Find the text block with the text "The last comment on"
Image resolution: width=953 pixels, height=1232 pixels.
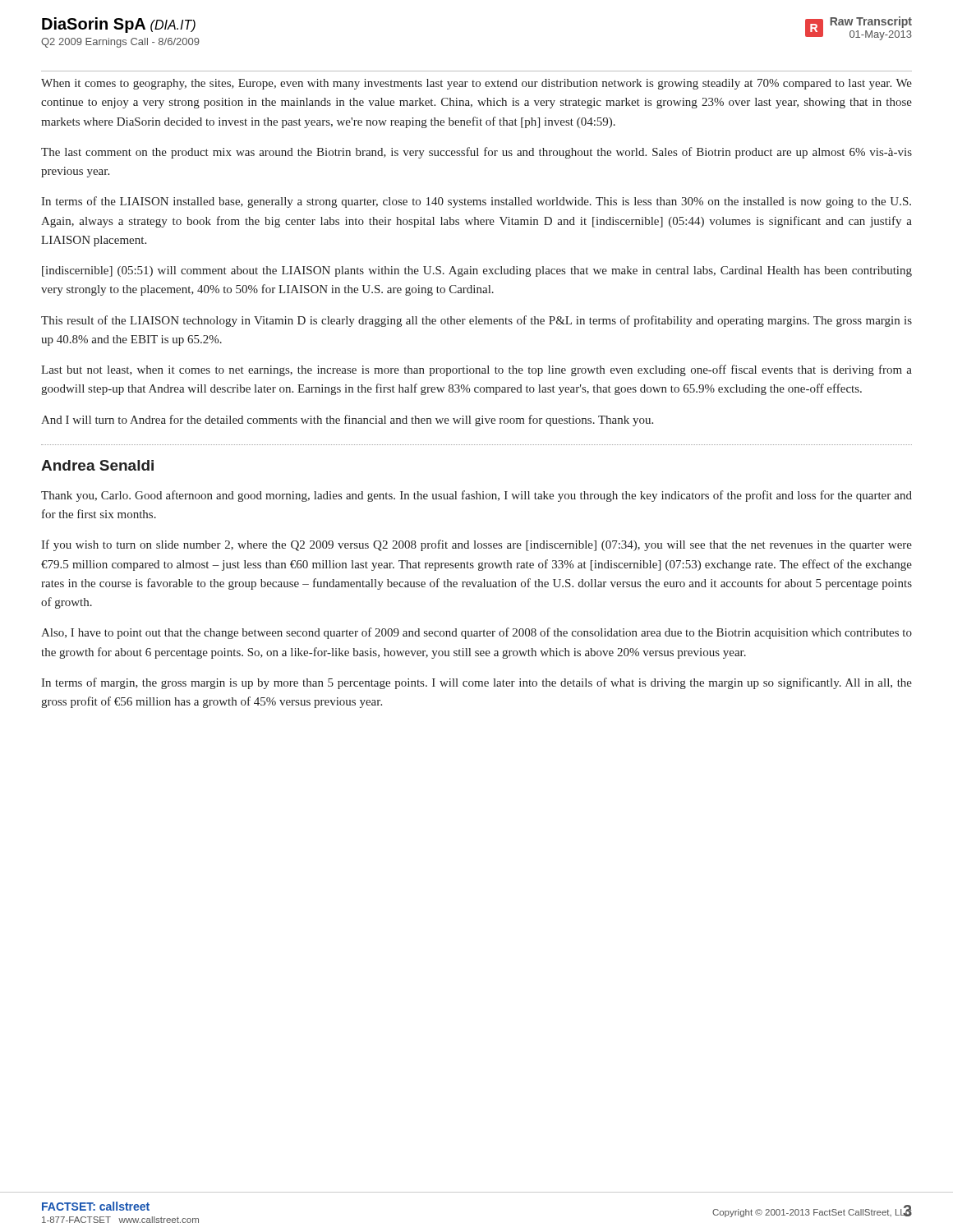476,161
